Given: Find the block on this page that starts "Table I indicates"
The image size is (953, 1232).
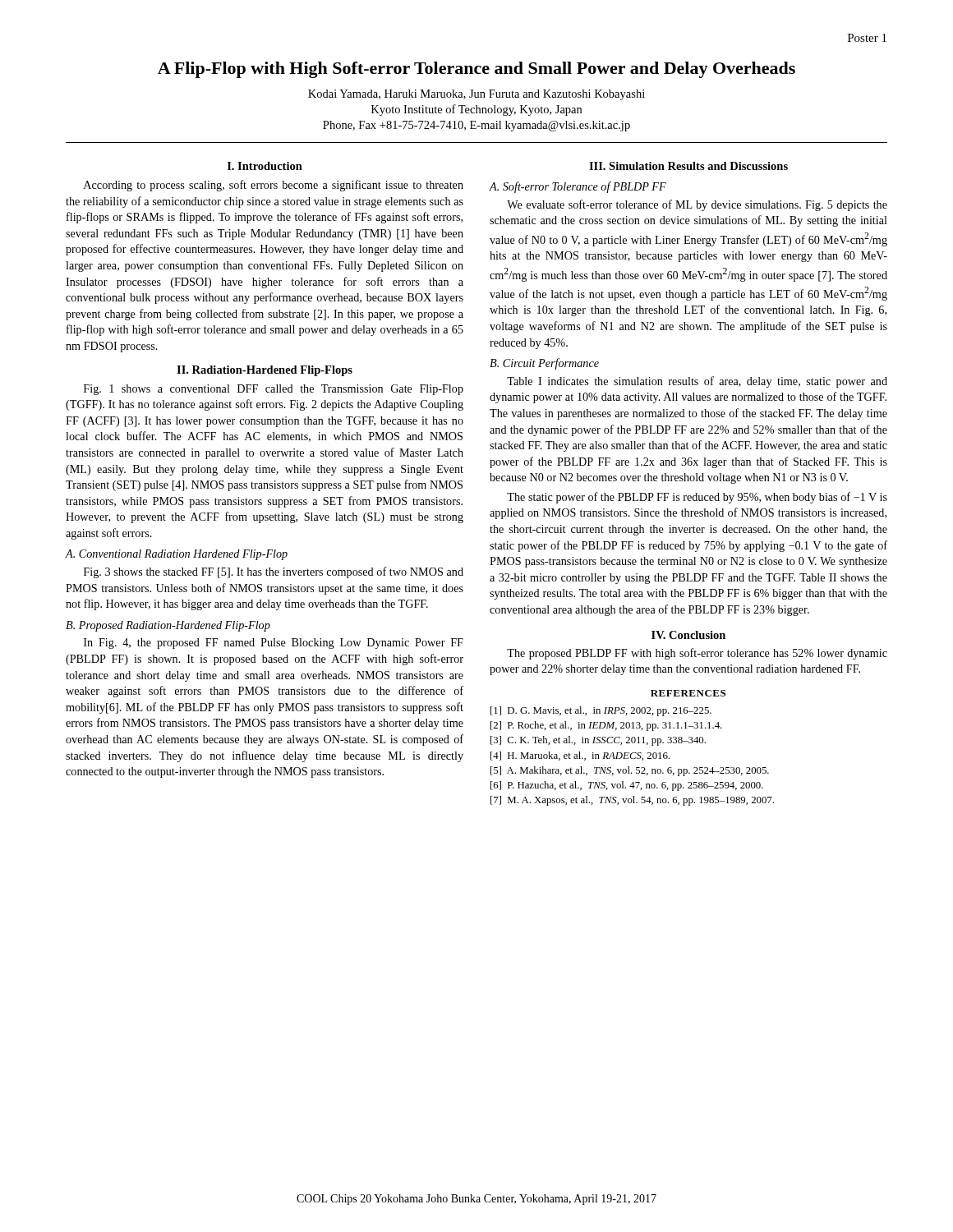Looking at the screenshot, I should [688, 429].
